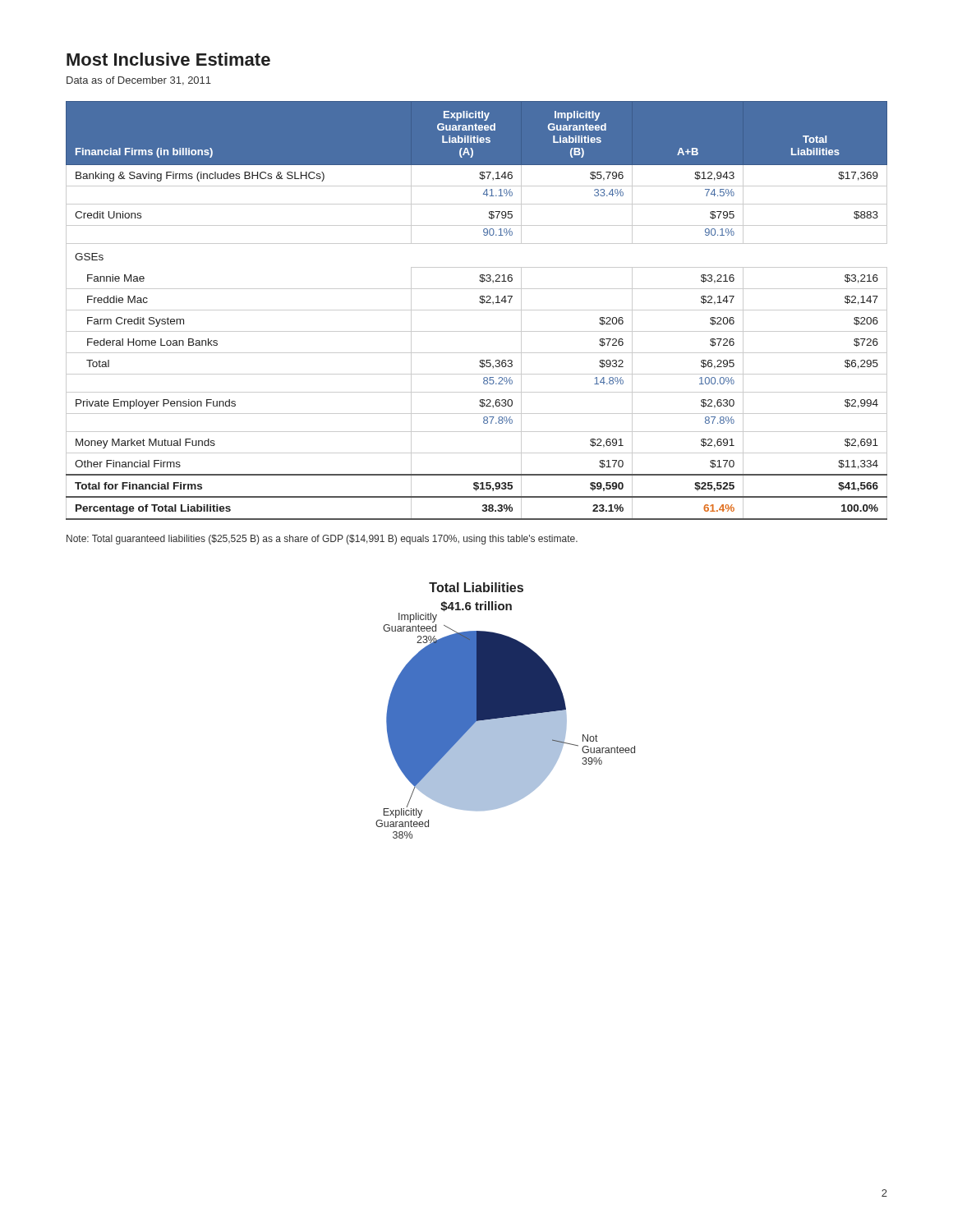Image resolution: width=953 pixels, height=1232 pixels.
Task: Find "Most Inclusive Estimate" on this page
Action: pos(168,60)
